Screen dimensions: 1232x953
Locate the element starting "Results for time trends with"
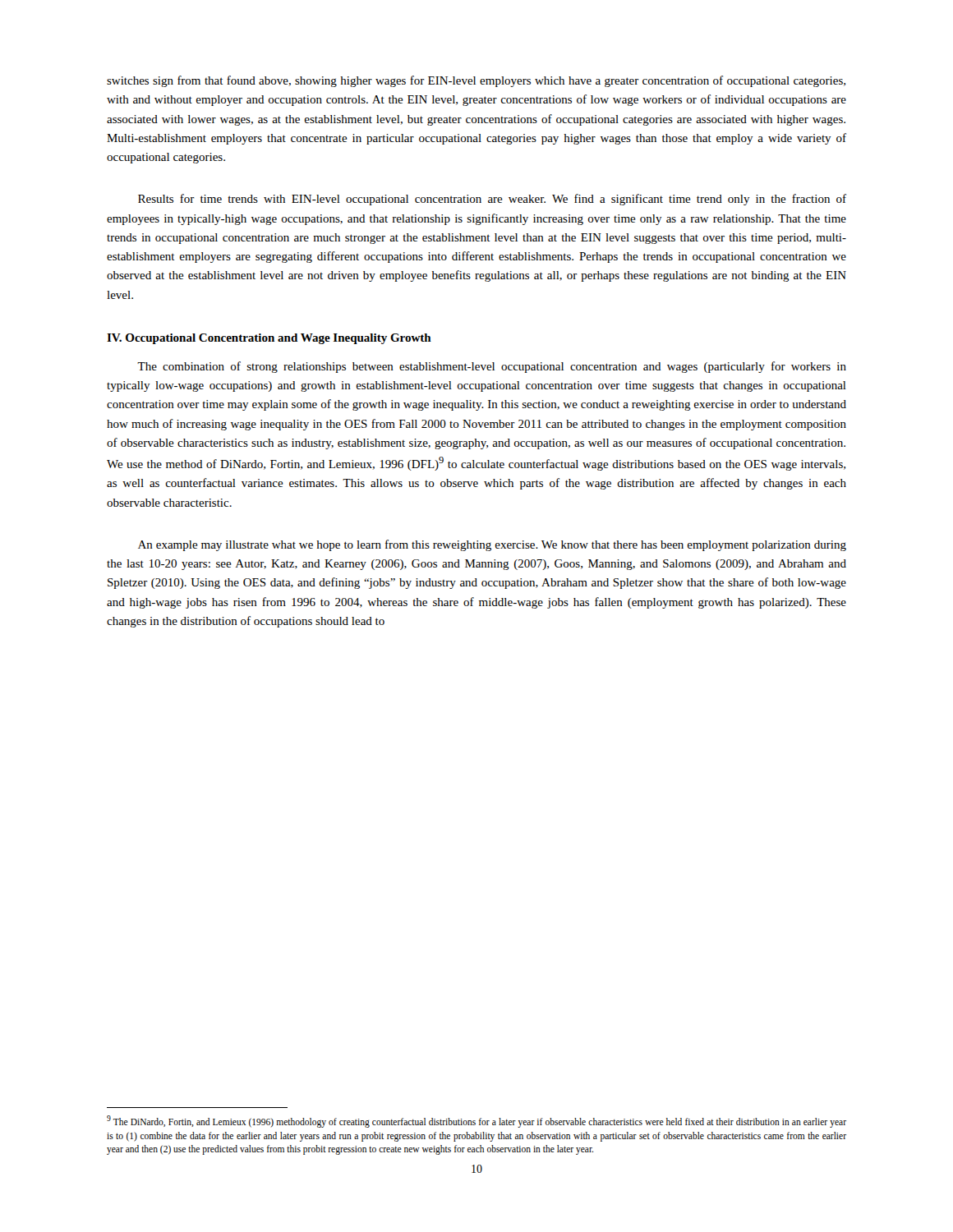476,247
